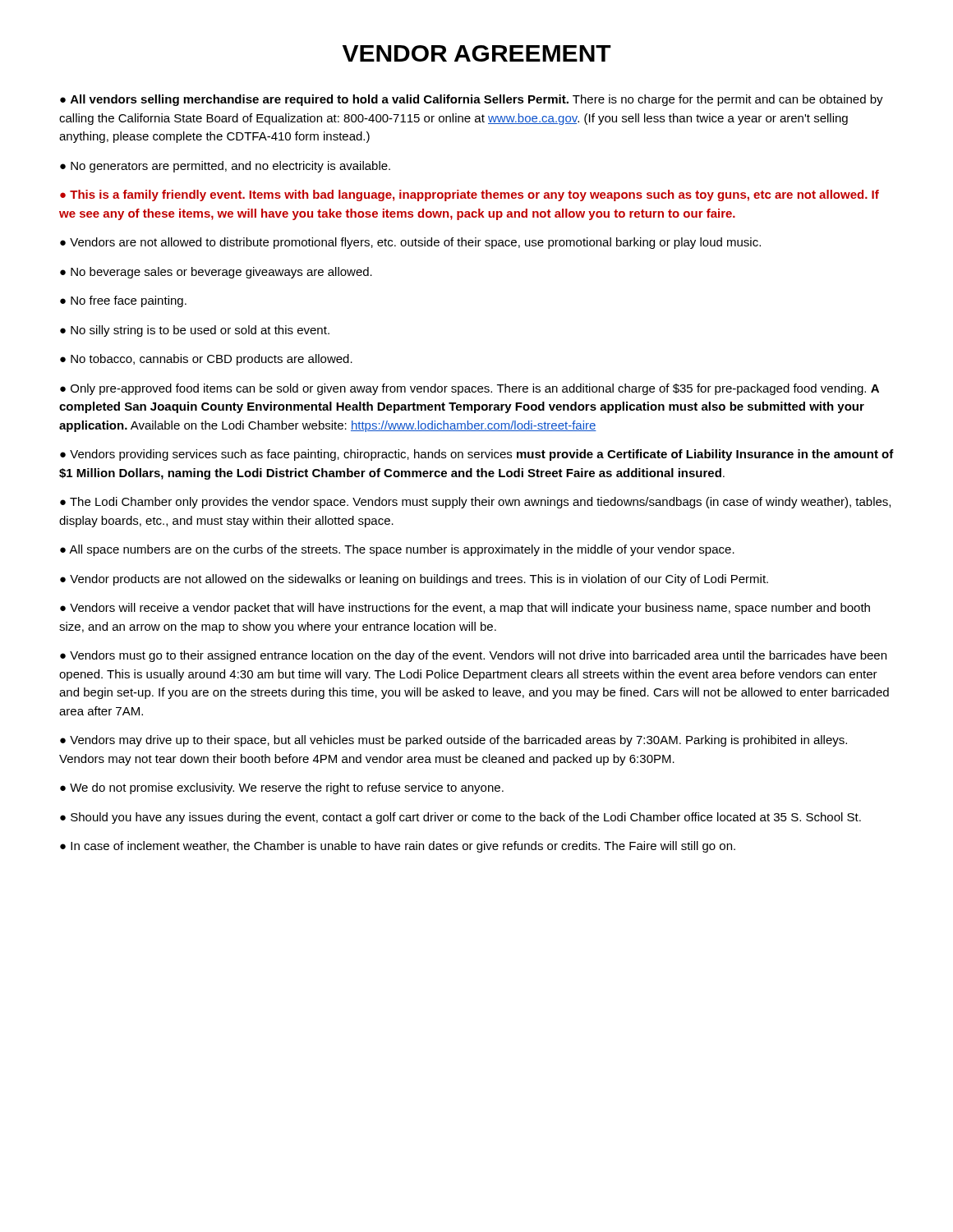Click on the list item with the text "● Should you have any issues"

point(460,816)
